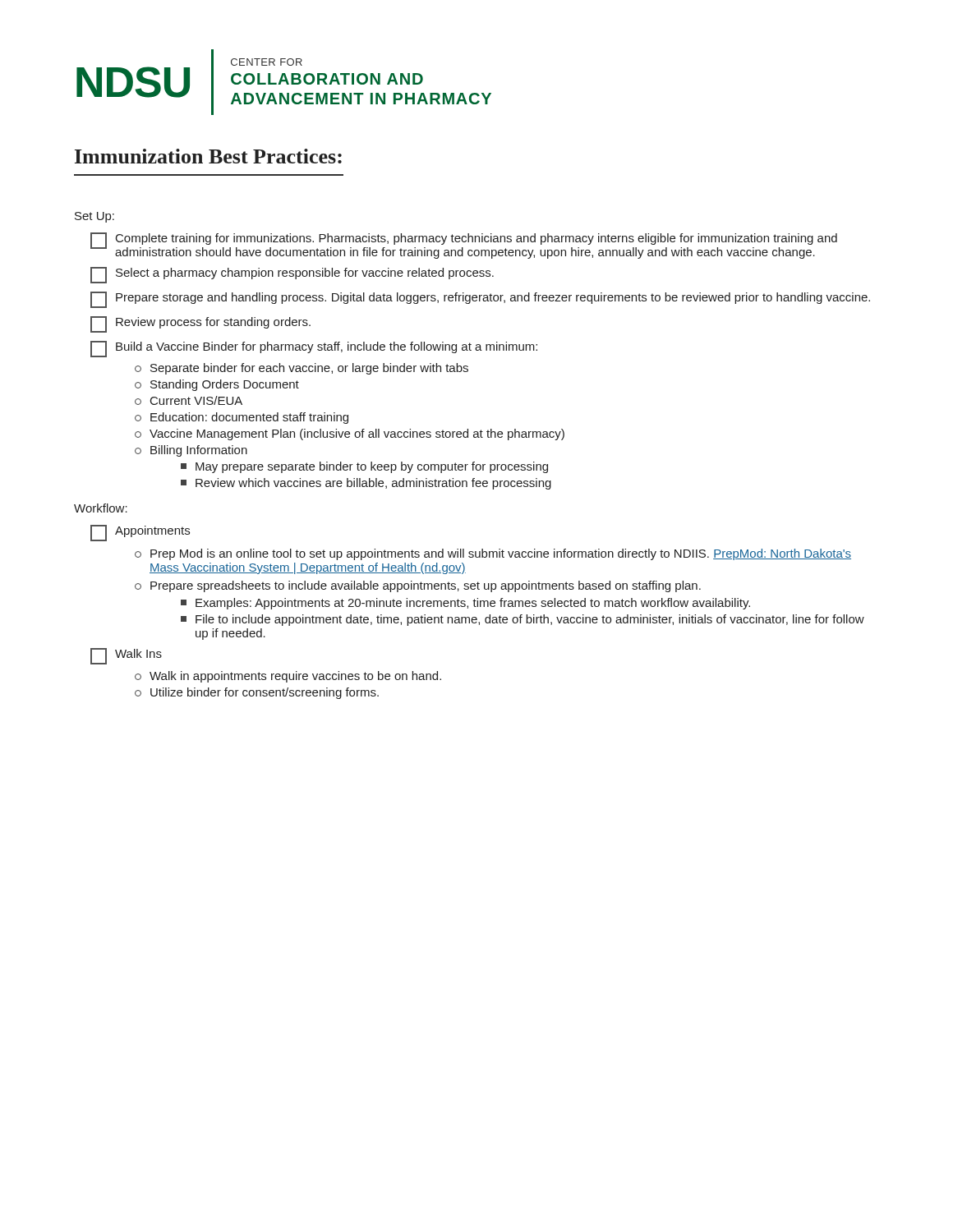Locate the list item with the text "Review which vaccines are billable,"
The image size is (953, 1232).
pos(530,483)
